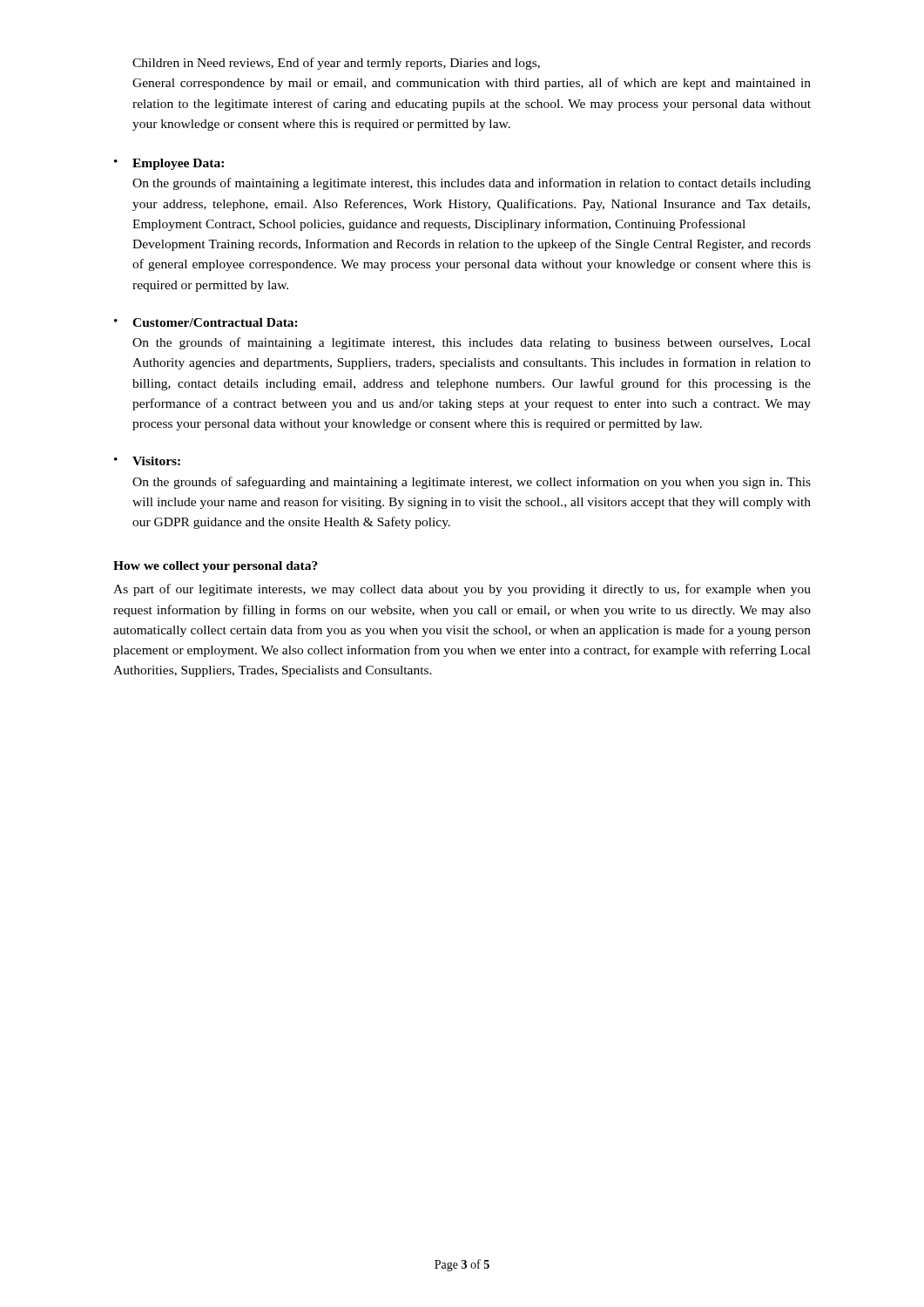Select the list item containing "• Customer/Contractual Data: On the grounds of maintaining"
924x1307 pixels.
click(462, 372)
